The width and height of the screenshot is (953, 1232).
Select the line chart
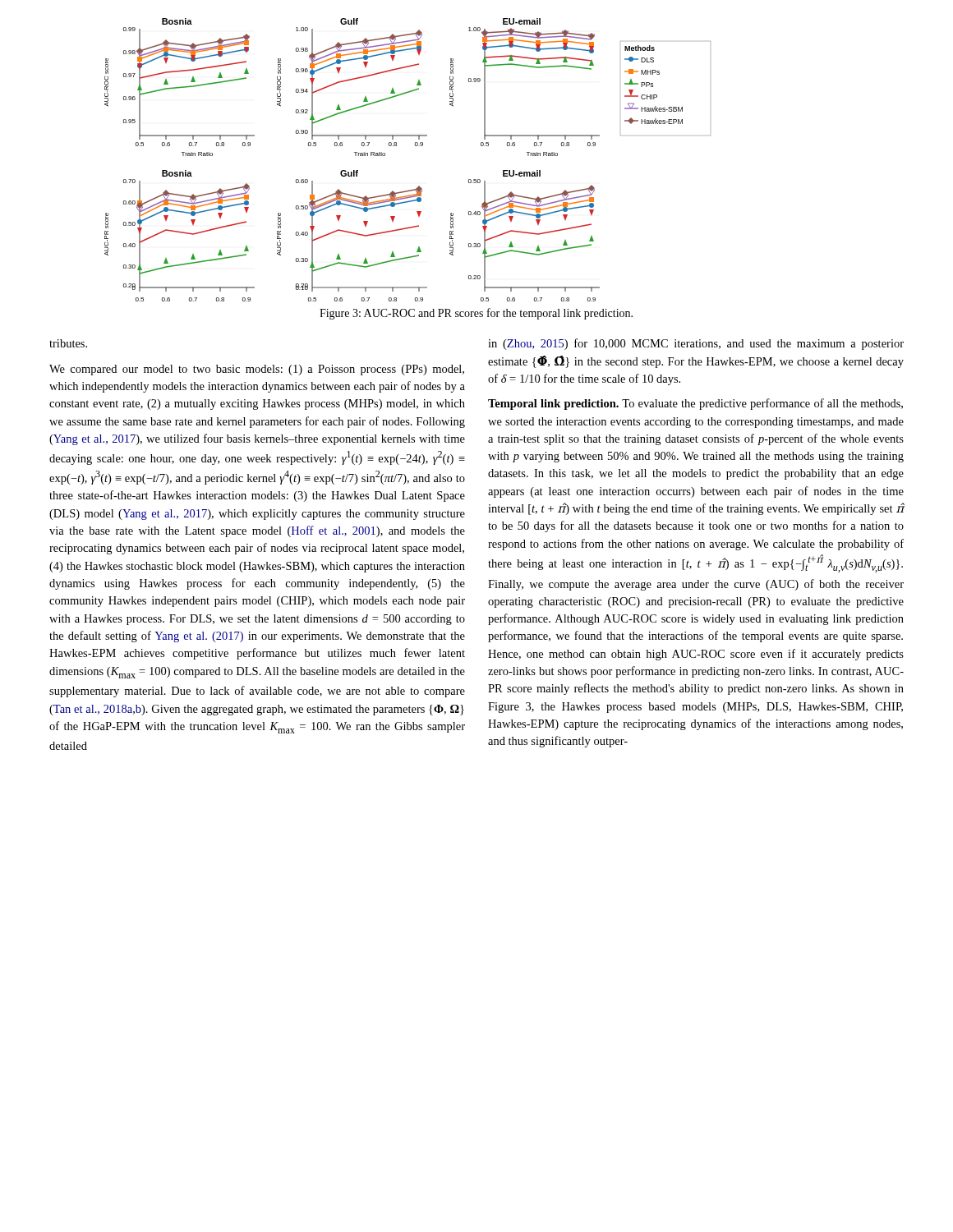476,156
